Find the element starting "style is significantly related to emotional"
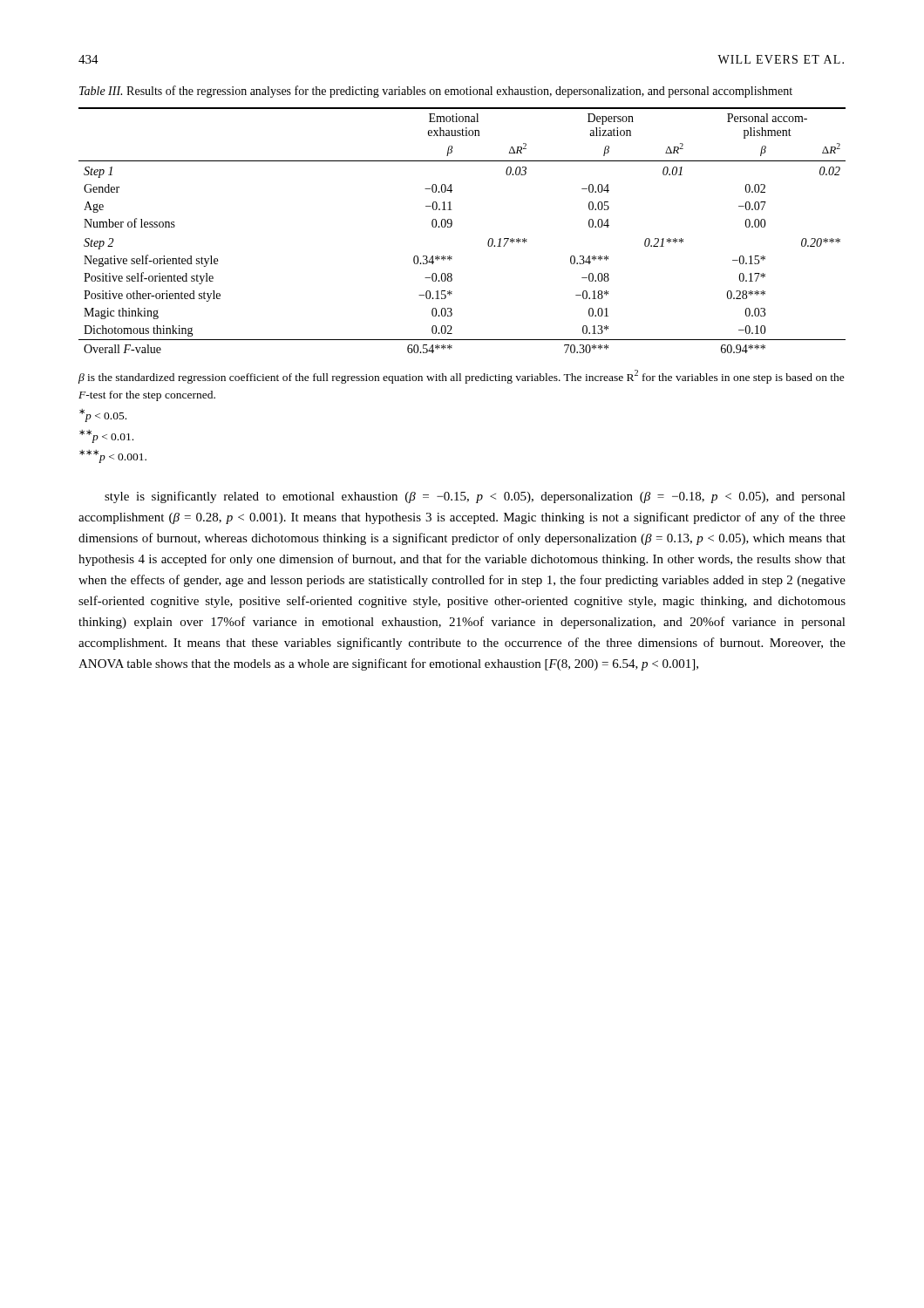Viewport: 924px width, 1308px height. (x=462, y=579)
